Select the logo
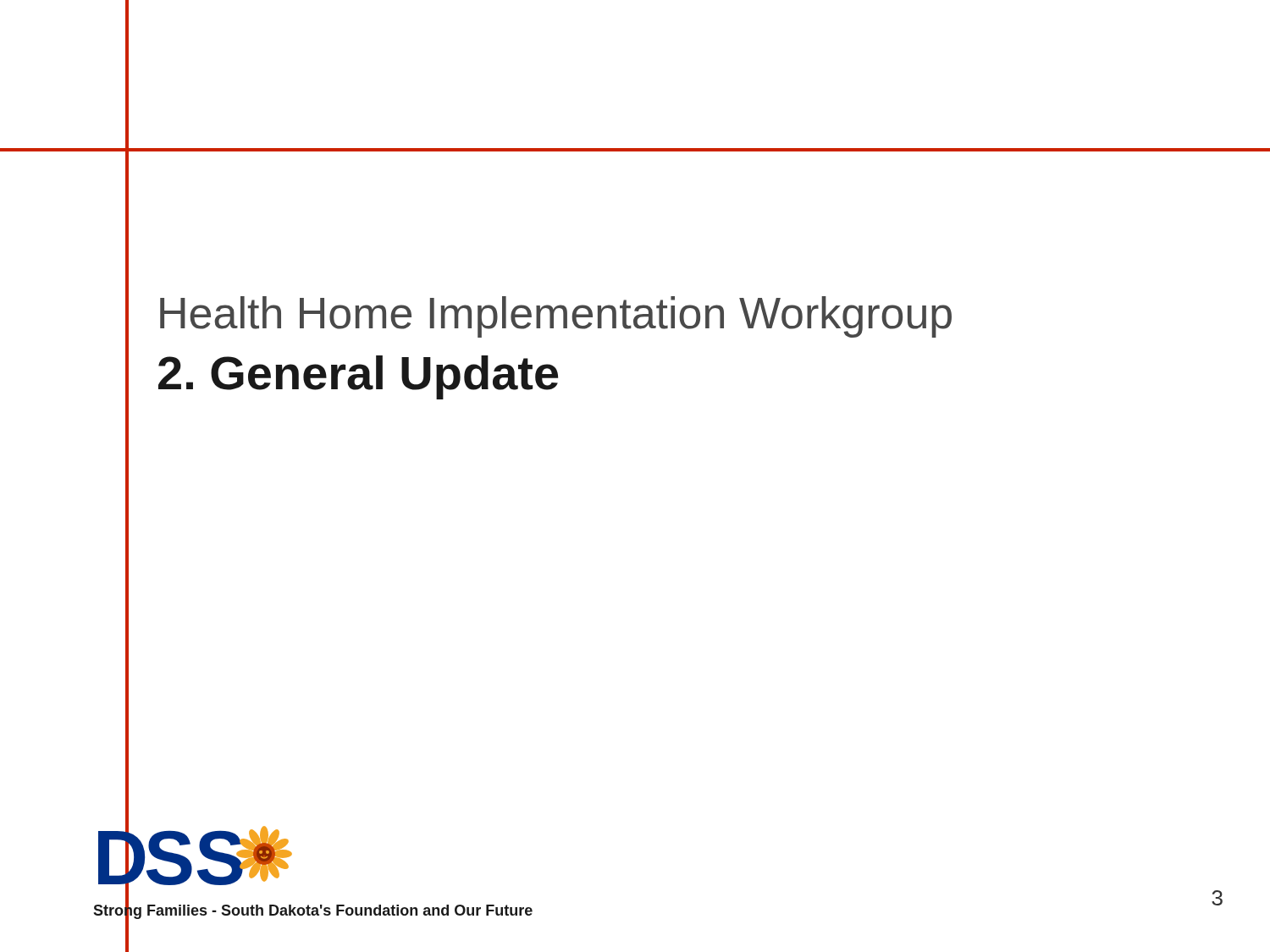This screenshot has height=952, width=1270. click(254, 869)
